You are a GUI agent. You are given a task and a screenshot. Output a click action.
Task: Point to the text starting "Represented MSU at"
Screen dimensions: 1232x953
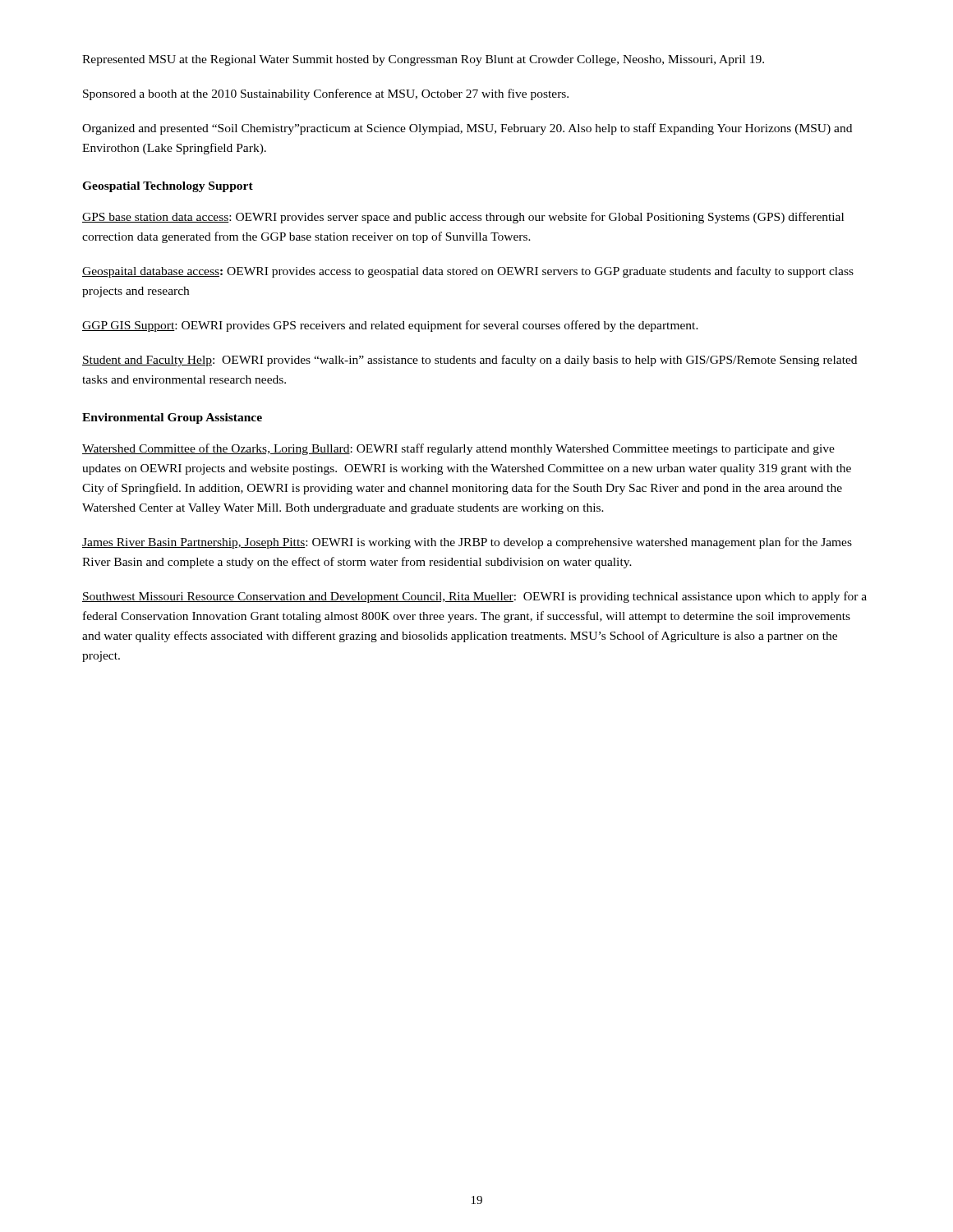[424, 59]
